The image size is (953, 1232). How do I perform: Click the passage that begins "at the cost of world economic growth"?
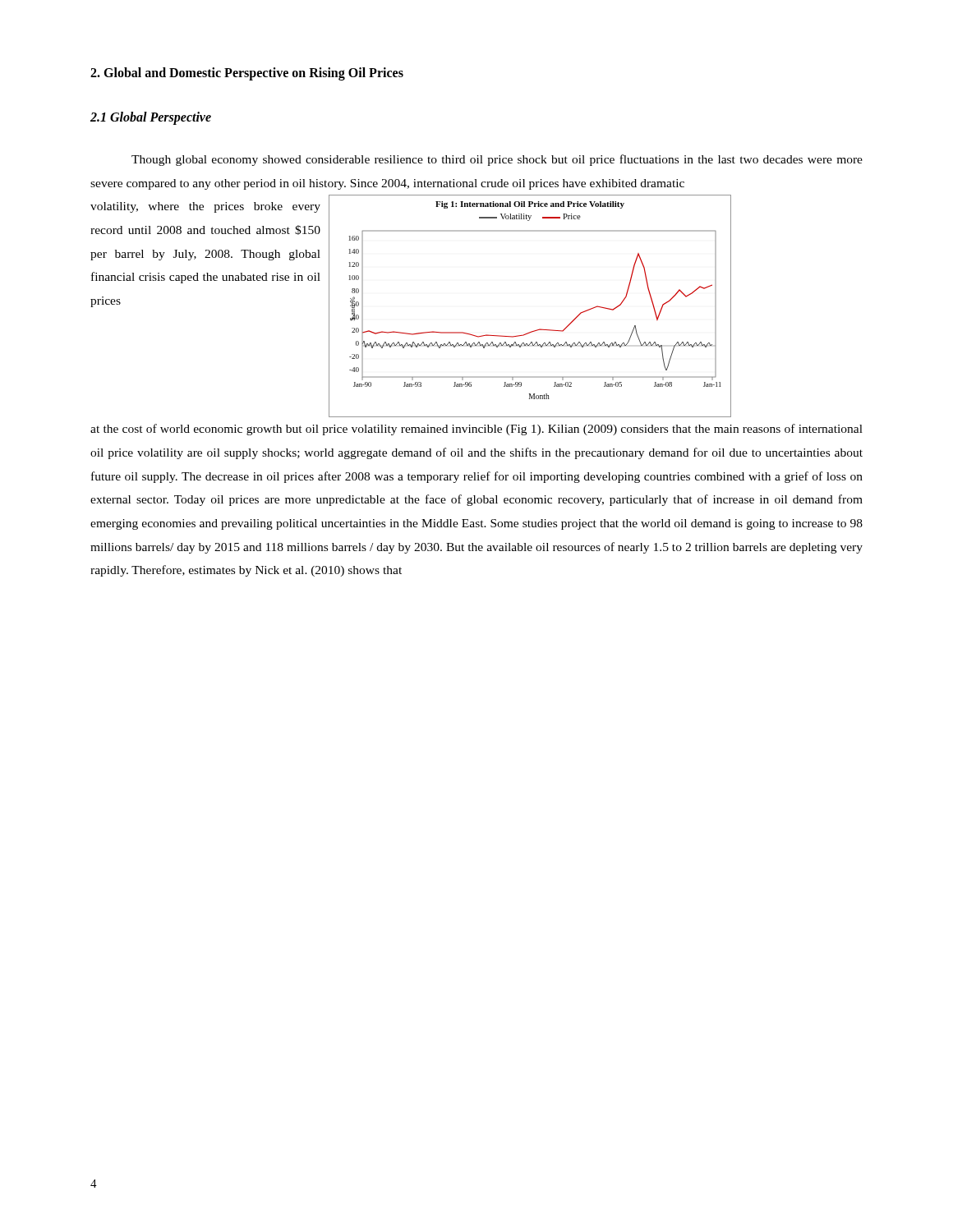pyautogui.click(x=476, y=500)
